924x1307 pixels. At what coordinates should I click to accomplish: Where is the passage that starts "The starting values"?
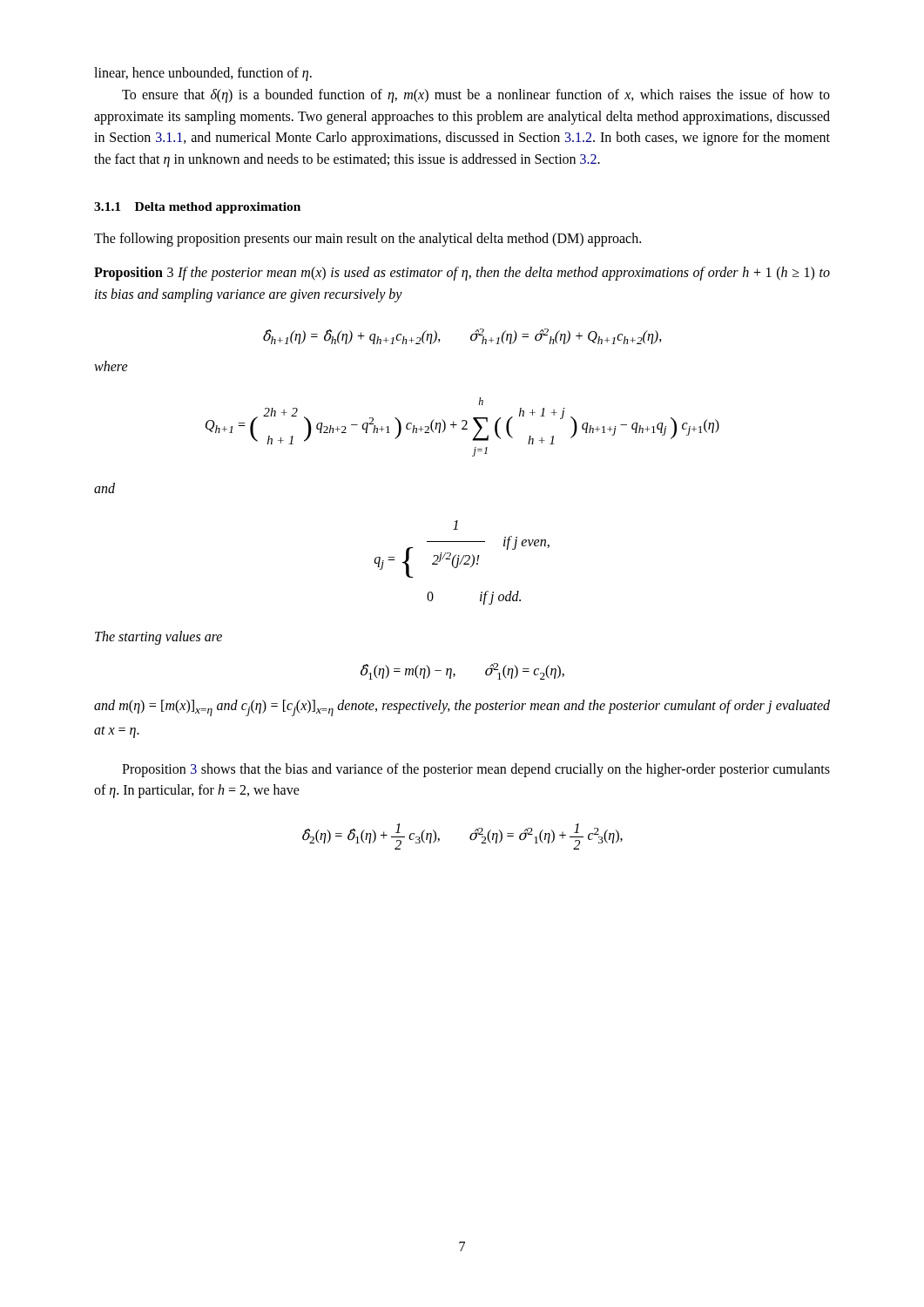[158, 638]
